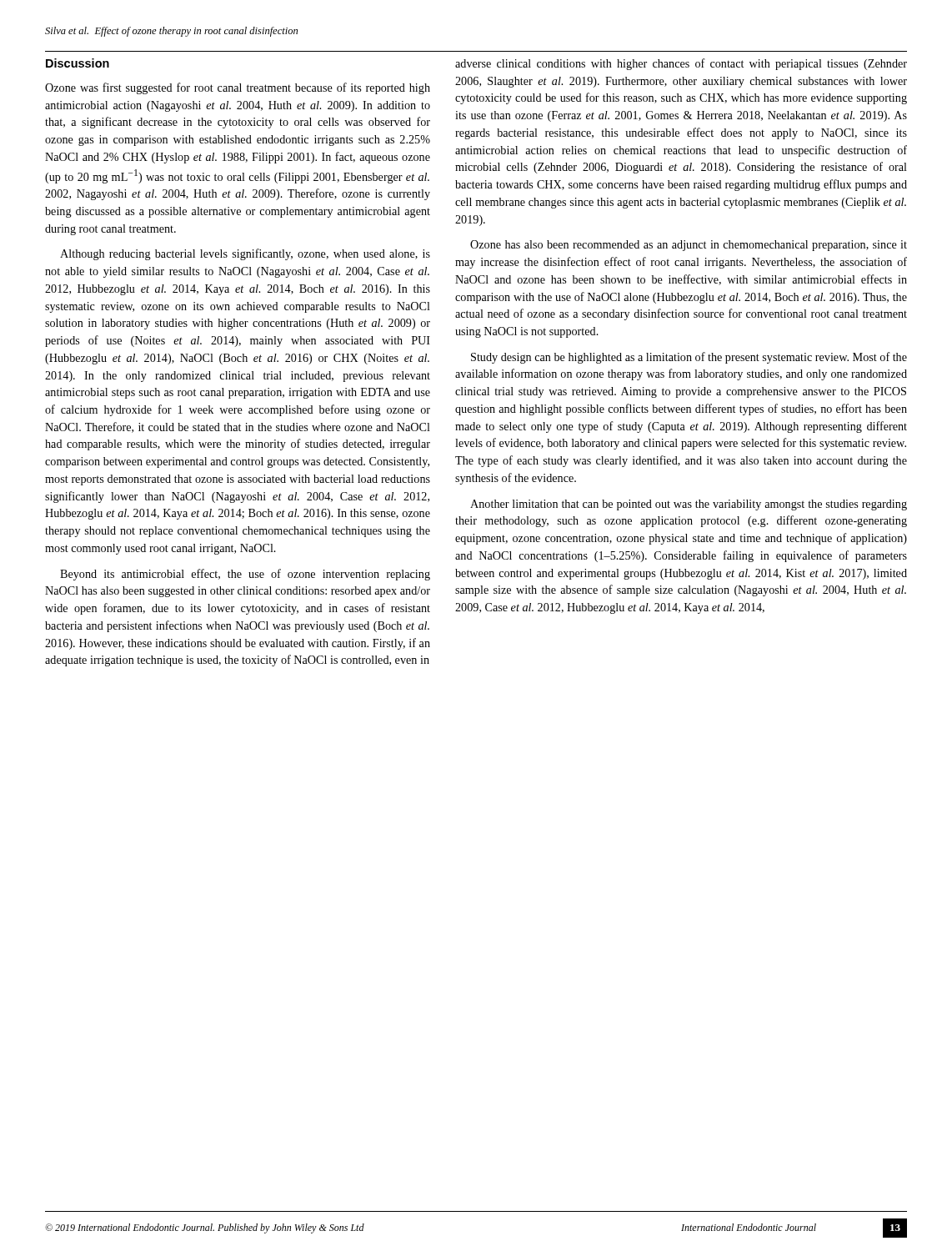Click the passage that begins "Ozone was first"

click(238, 158)
